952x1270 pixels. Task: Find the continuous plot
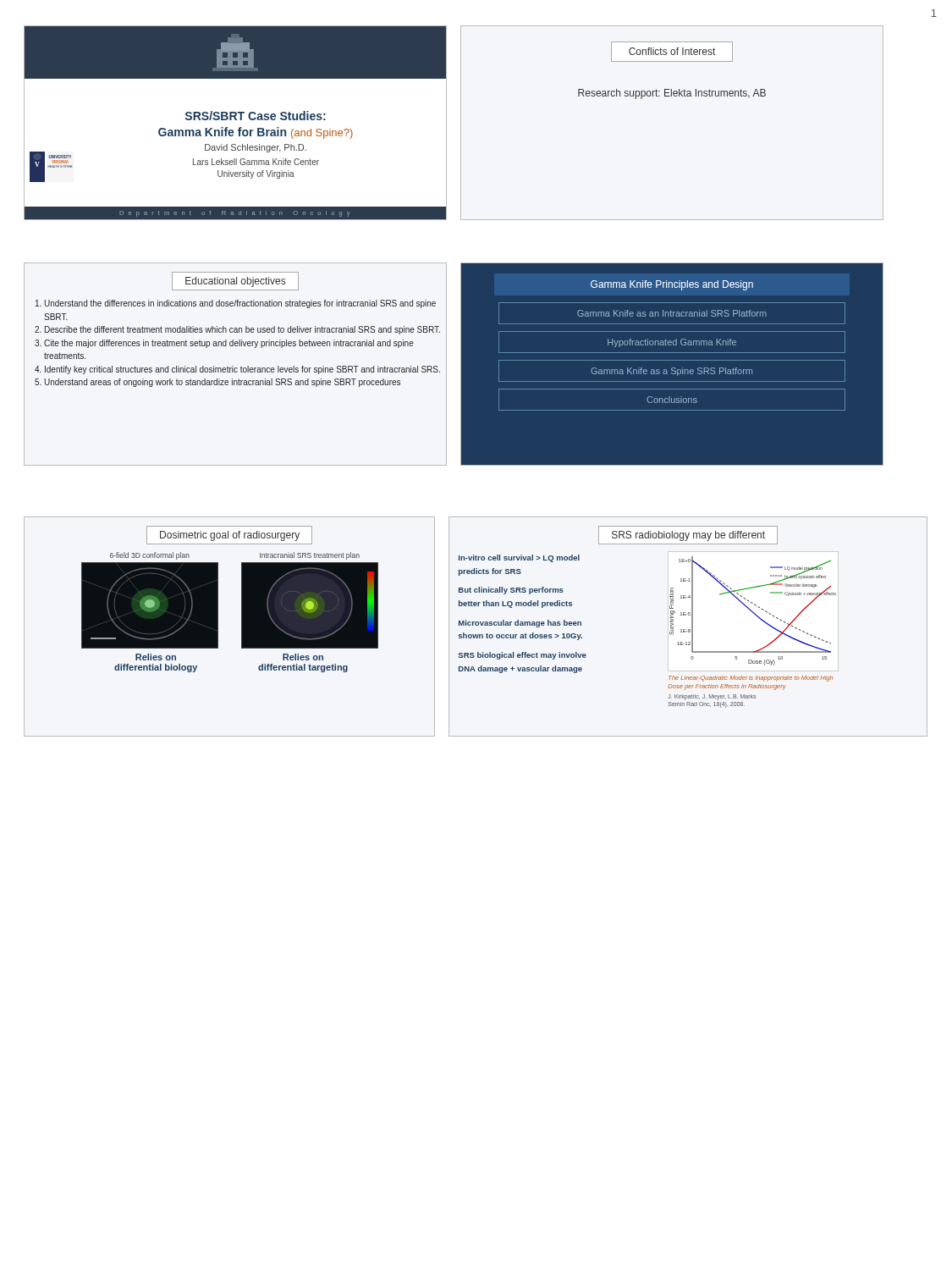[688, 627]
